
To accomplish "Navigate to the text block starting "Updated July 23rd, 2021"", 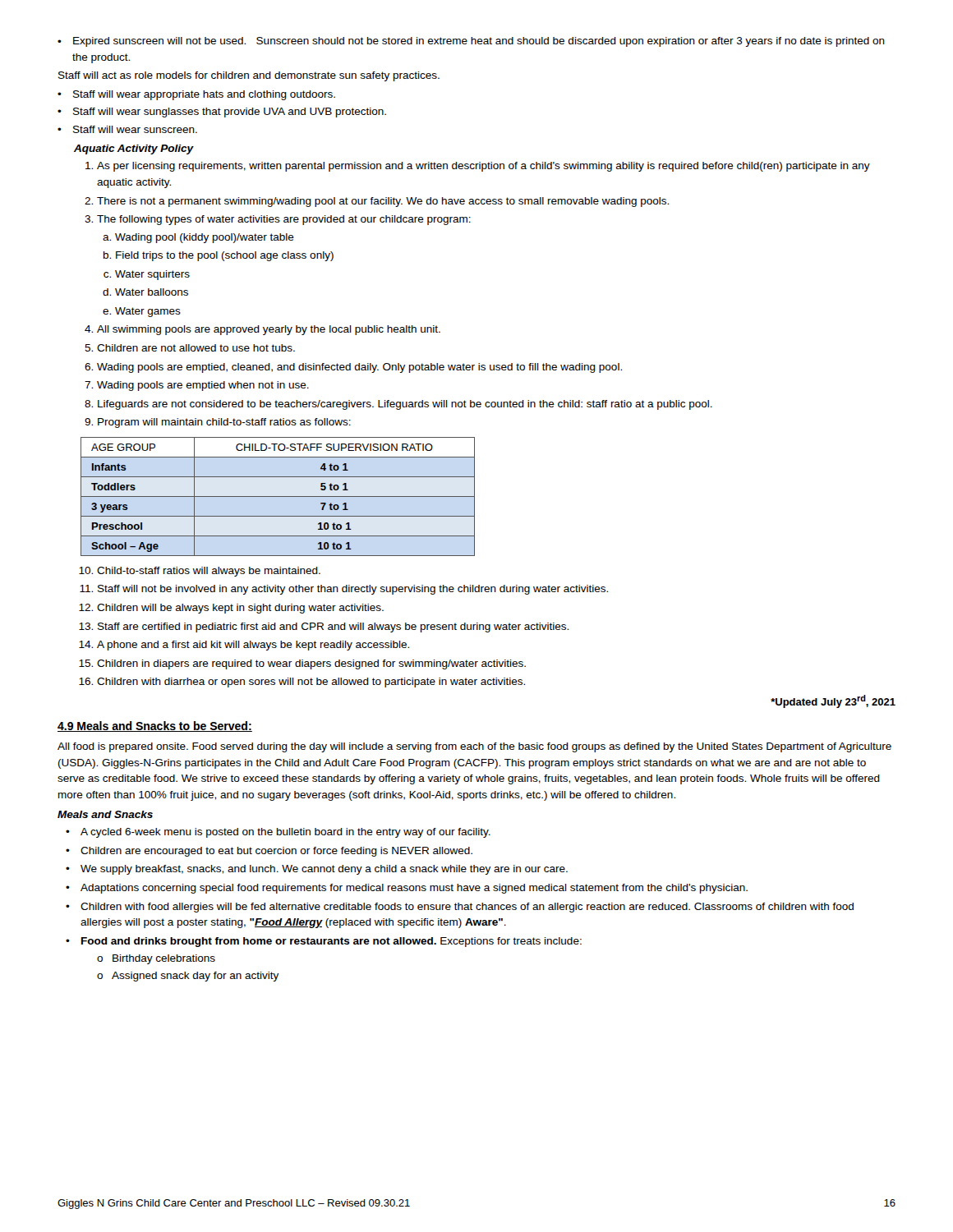I will [833, 701].
